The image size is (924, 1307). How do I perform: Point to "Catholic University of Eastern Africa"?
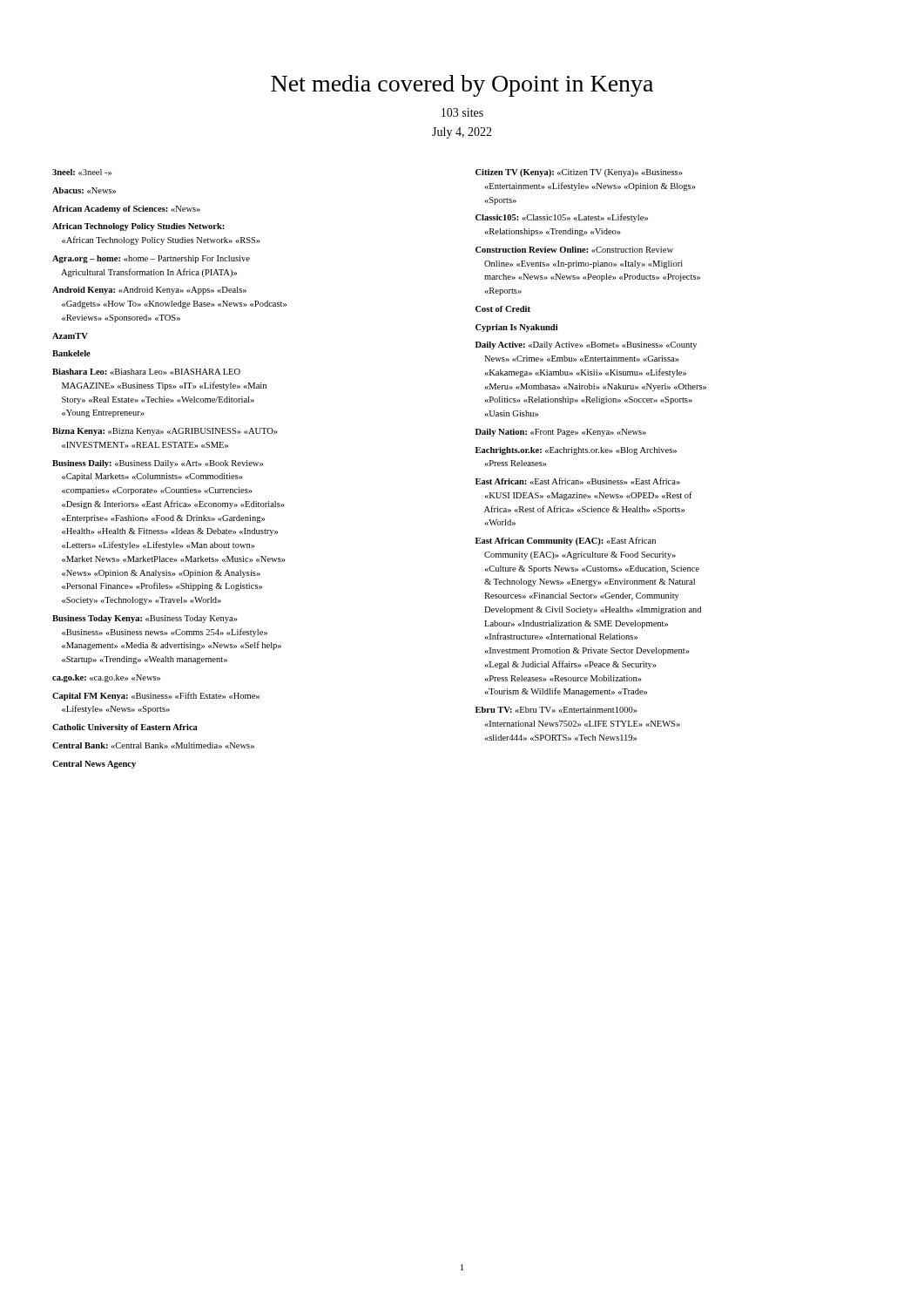point(125,727)
